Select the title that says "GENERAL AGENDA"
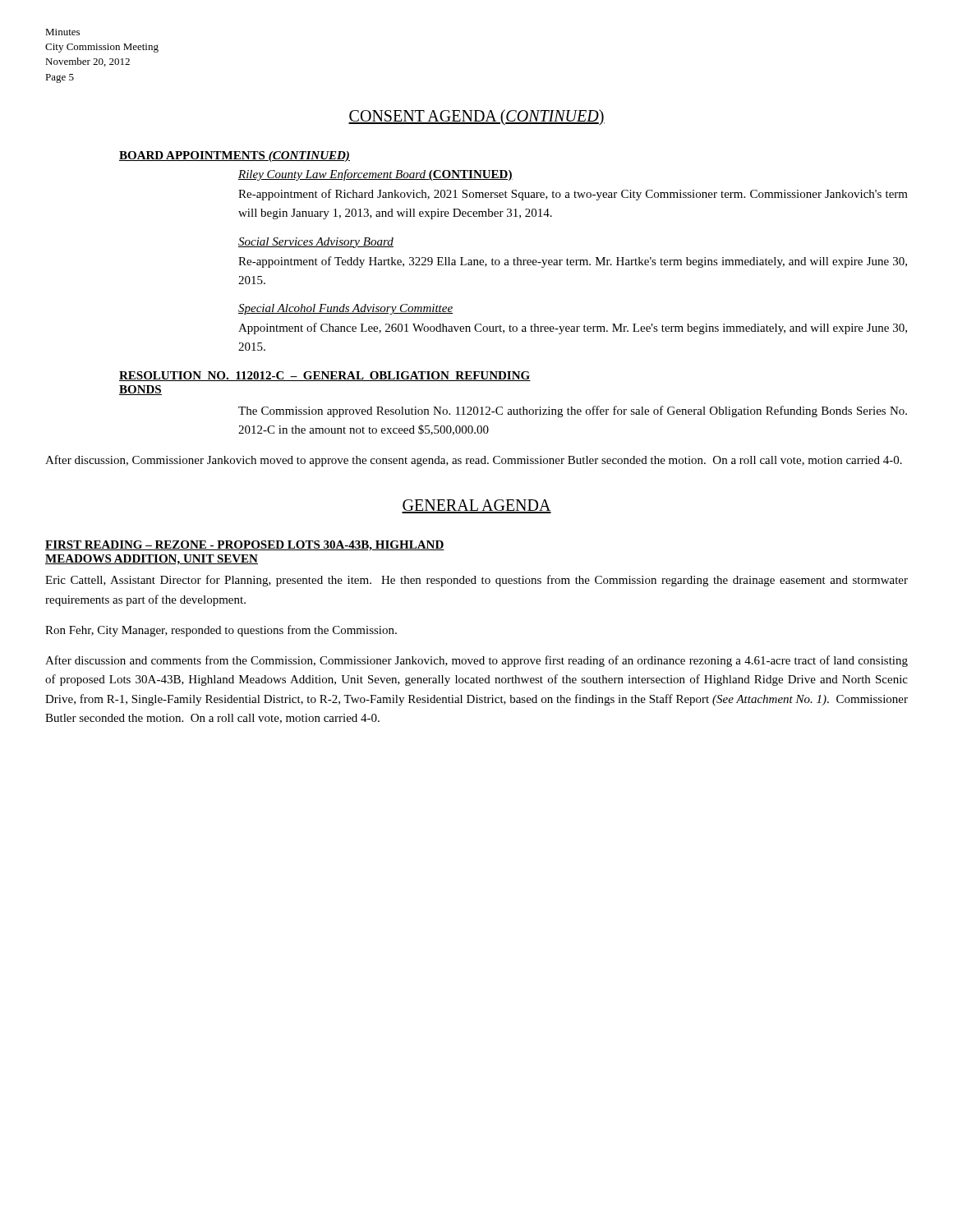Viewport: 953px width, 1232px height. 476,505
